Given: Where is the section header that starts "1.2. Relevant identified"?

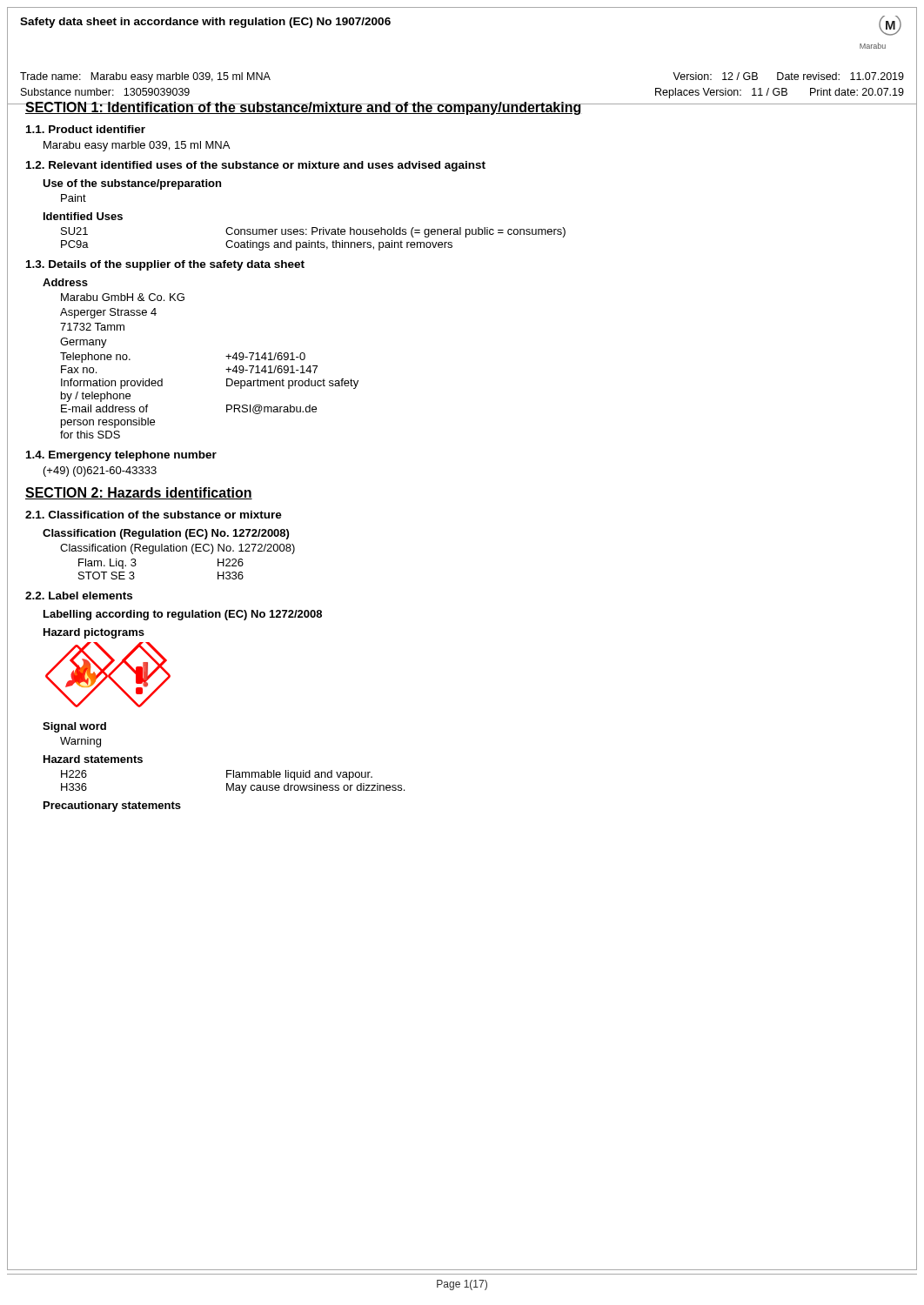Looking at the screenshot, I should click(x=255, y=165).
